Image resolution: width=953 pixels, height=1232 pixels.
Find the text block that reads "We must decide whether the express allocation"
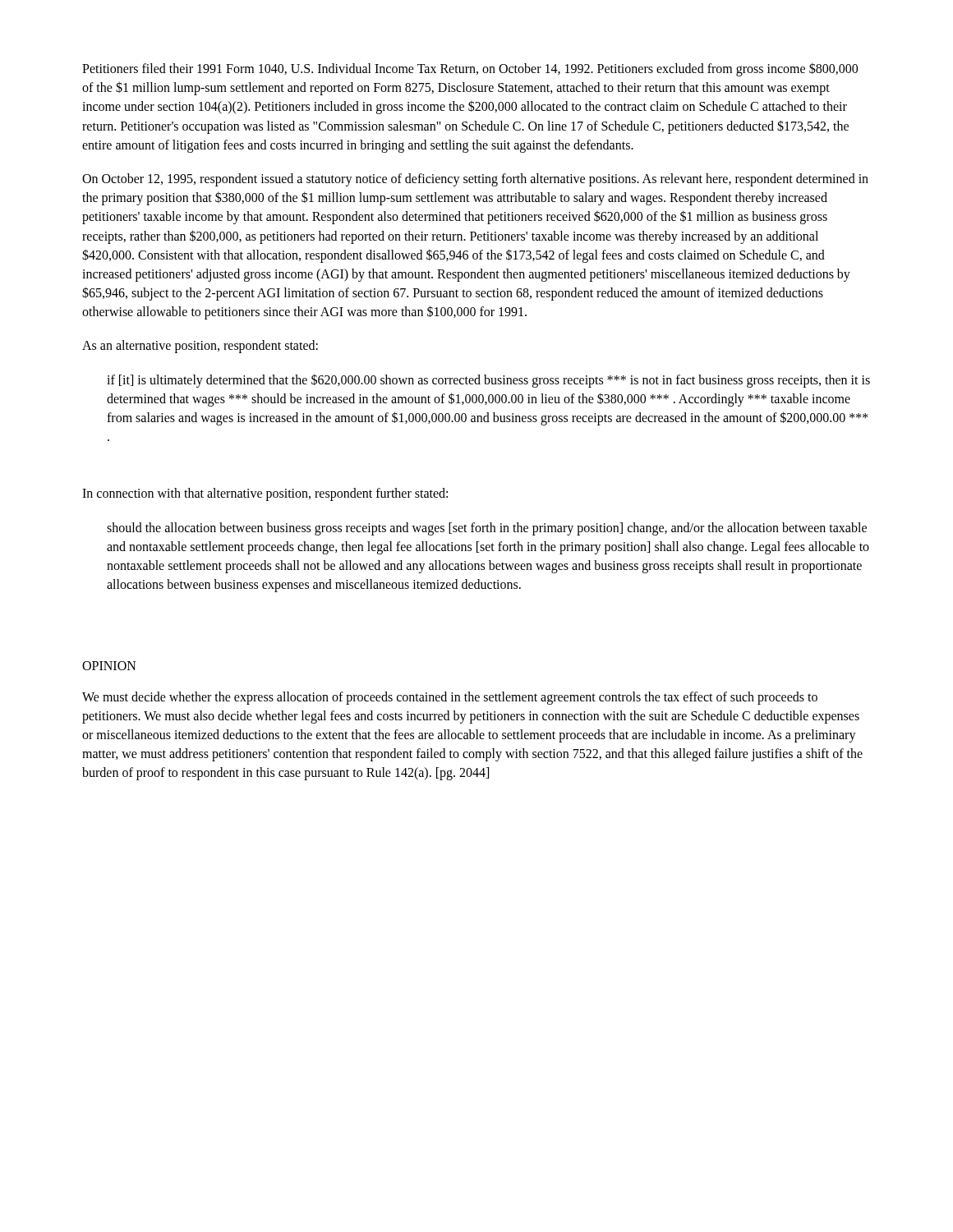(472, 735)
